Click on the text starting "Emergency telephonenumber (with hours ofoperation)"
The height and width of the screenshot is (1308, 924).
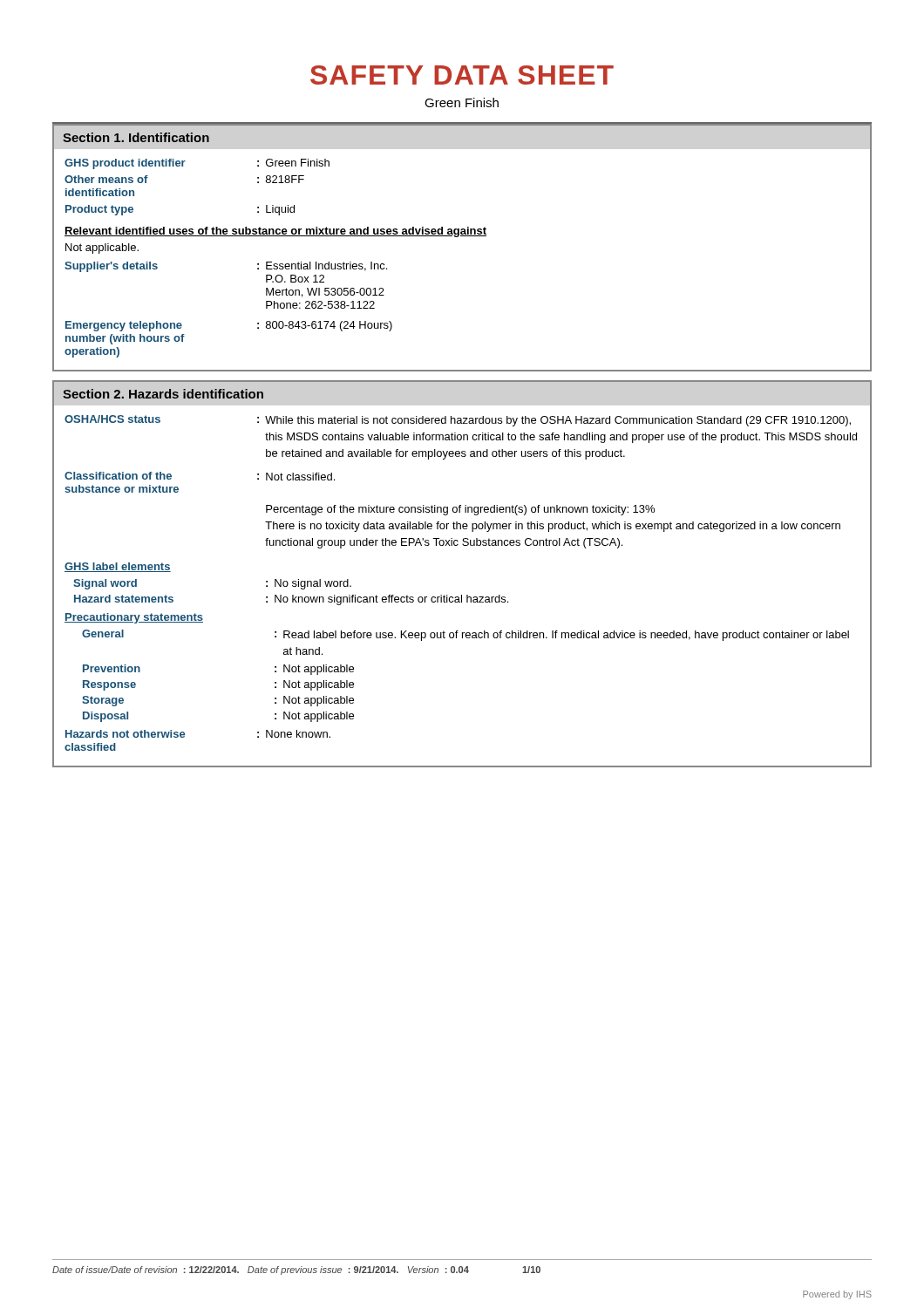tap(119, 327)
